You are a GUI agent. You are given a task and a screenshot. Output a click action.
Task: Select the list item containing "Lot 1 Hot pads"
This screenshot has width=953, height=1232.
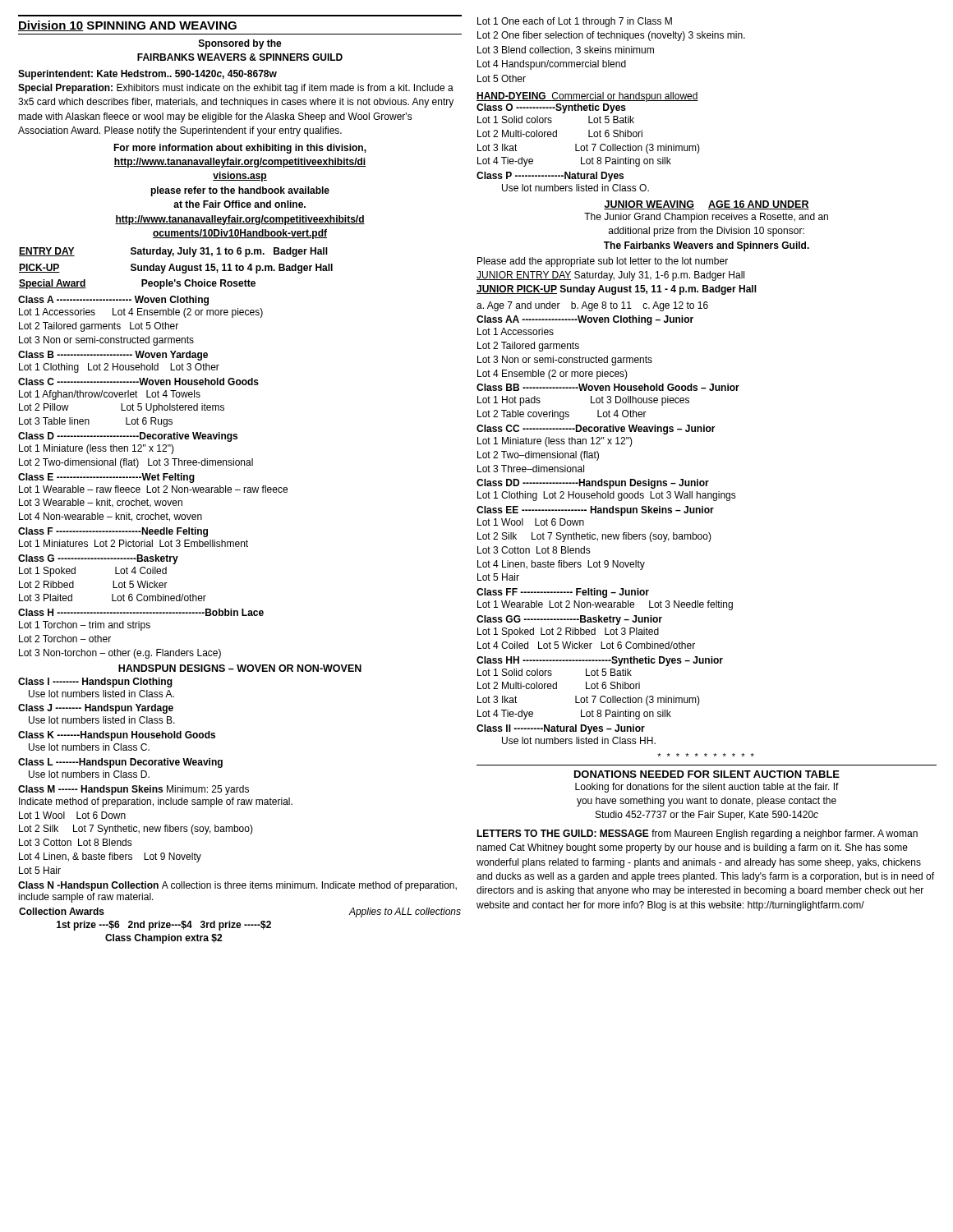583,407
